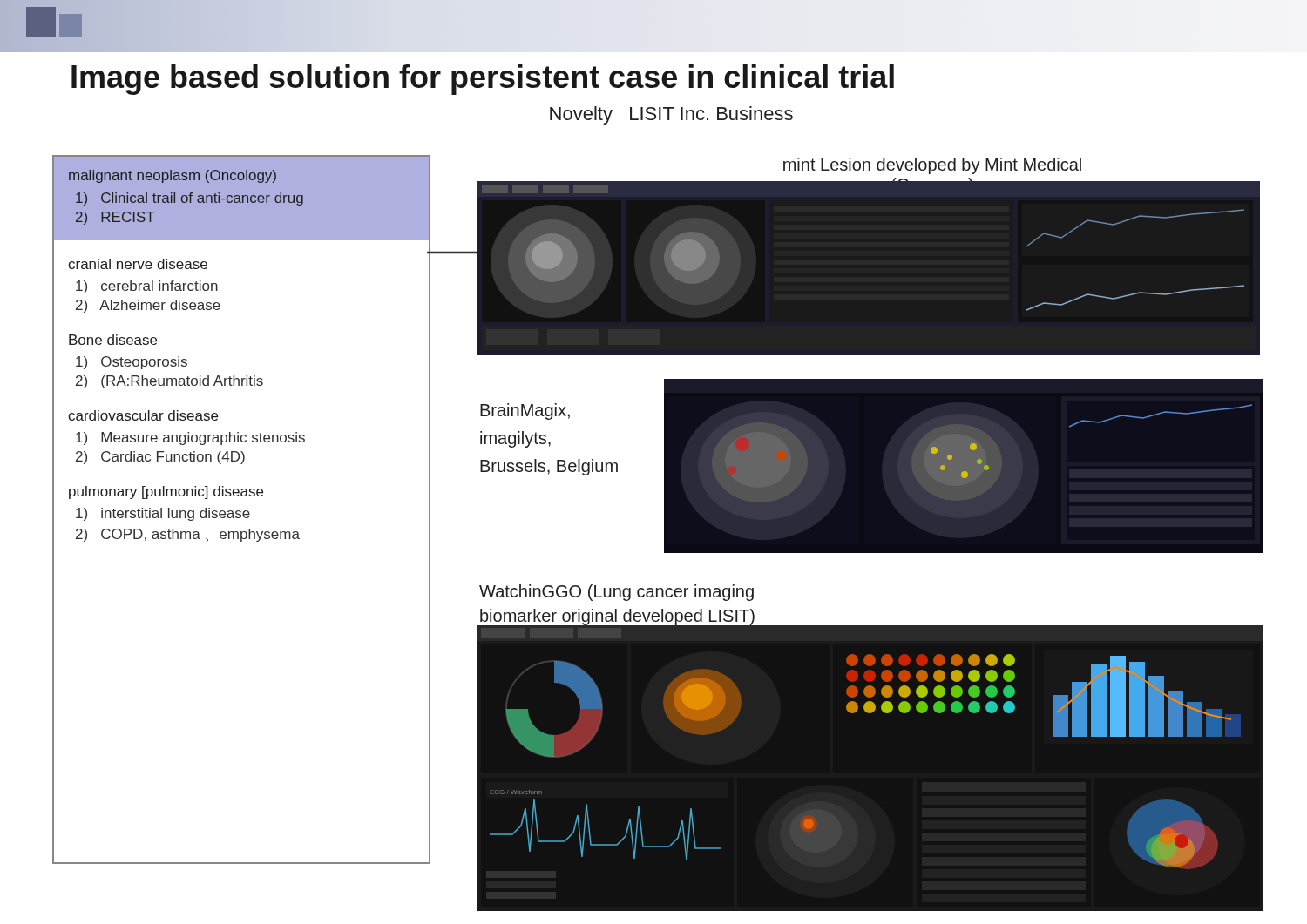Navigate to the text block starting "Image based solution for"
Screen dimensions: 924x1307
[483, 77]
